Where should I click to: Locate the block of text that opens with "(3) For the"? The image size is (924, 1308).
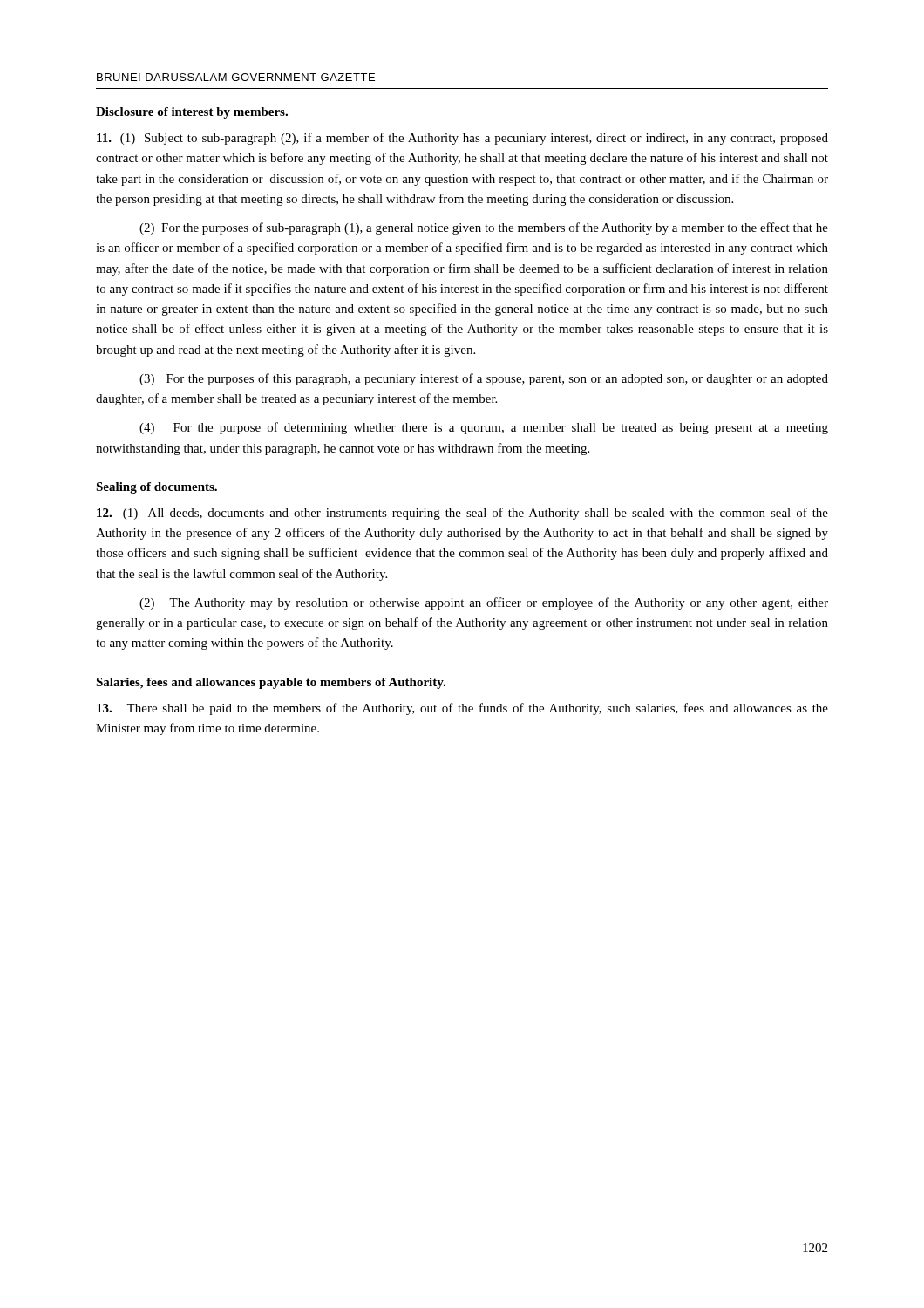[462, 388]
